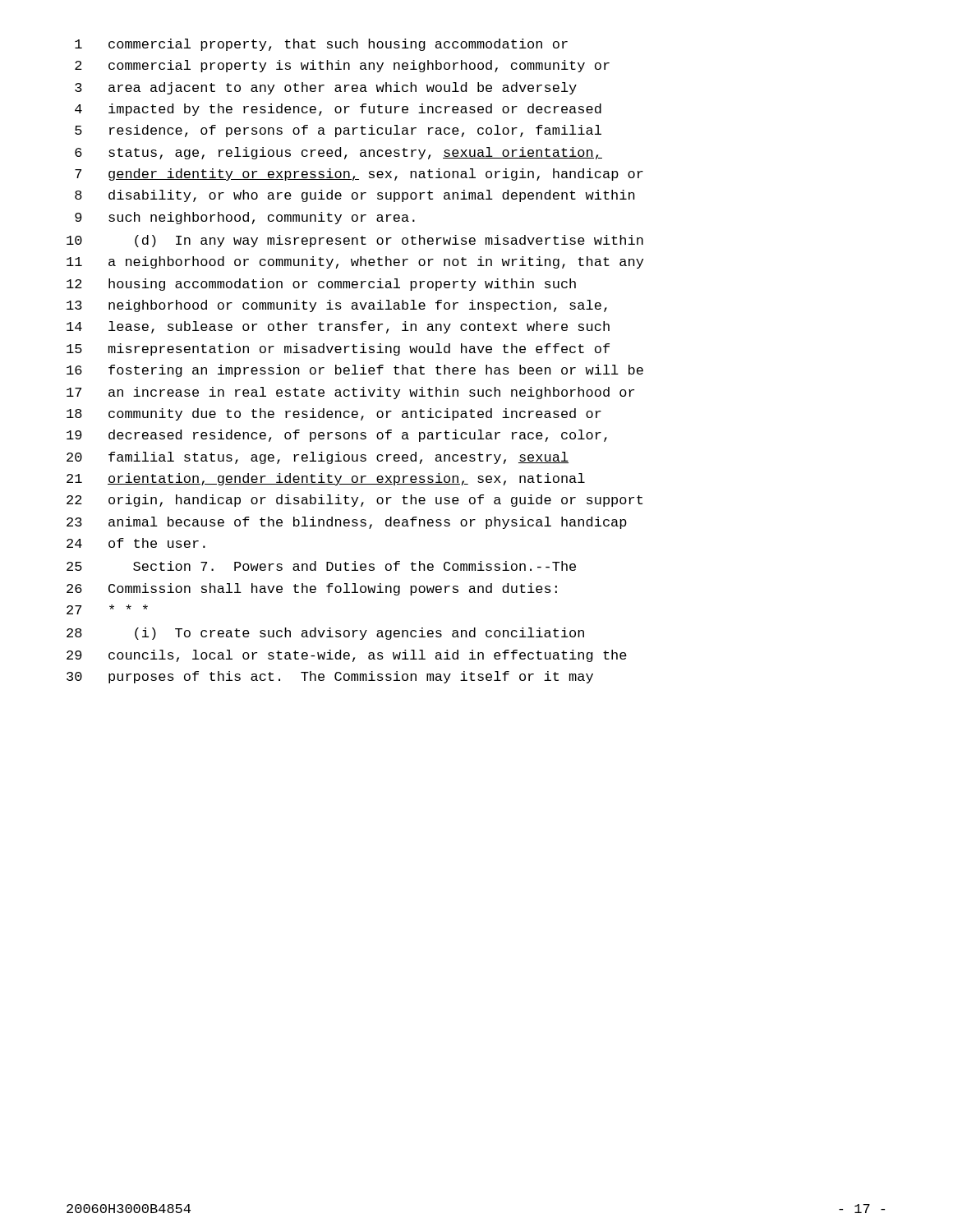The width and height of the screenshot is (953, 1232).
Task: Locate the element starting "1 commercial property, that such housing accommodation"
Action: point(476,132)
